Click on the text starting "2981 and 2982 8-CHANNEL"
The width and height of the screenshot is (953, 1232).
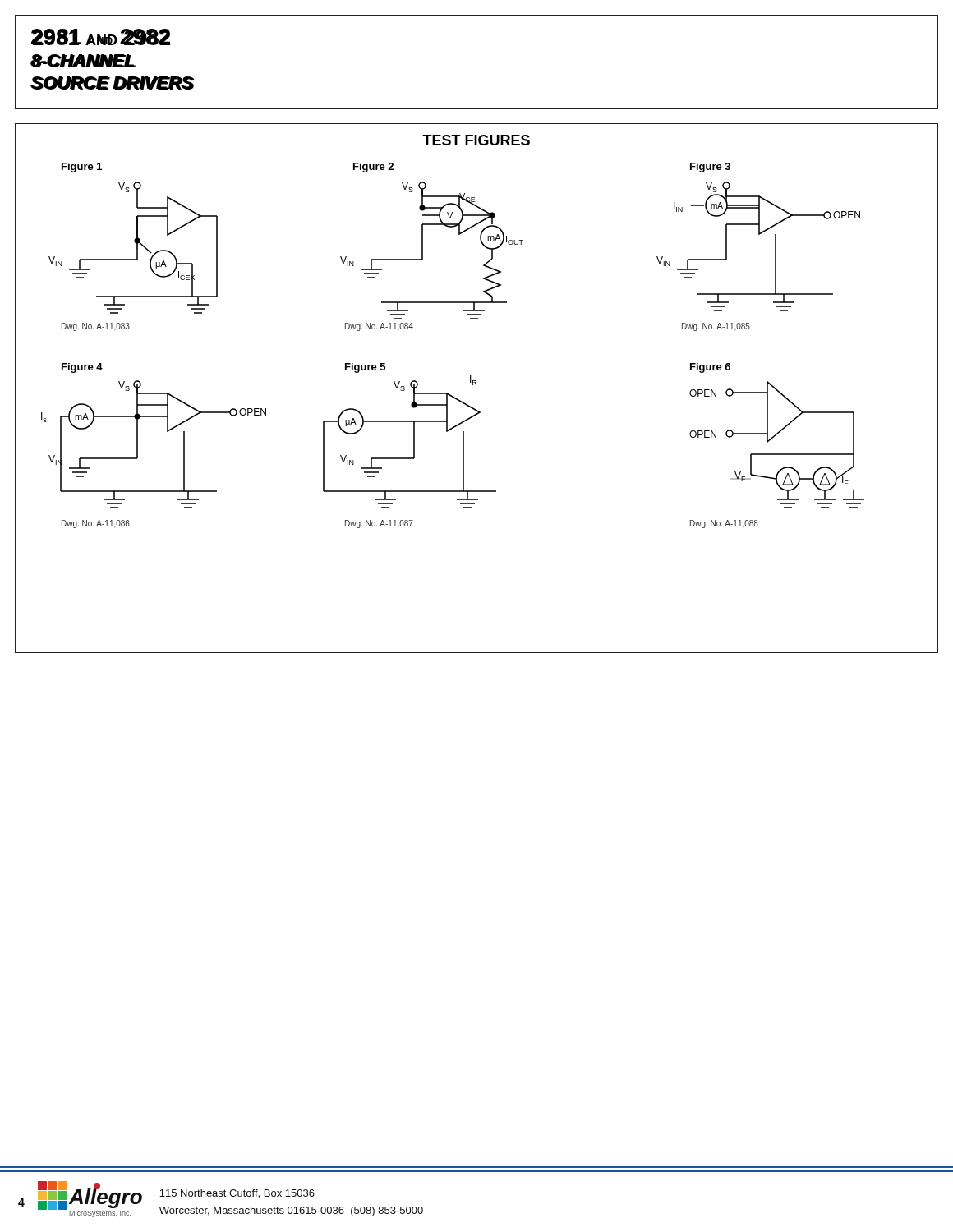[x=101, y=37]
